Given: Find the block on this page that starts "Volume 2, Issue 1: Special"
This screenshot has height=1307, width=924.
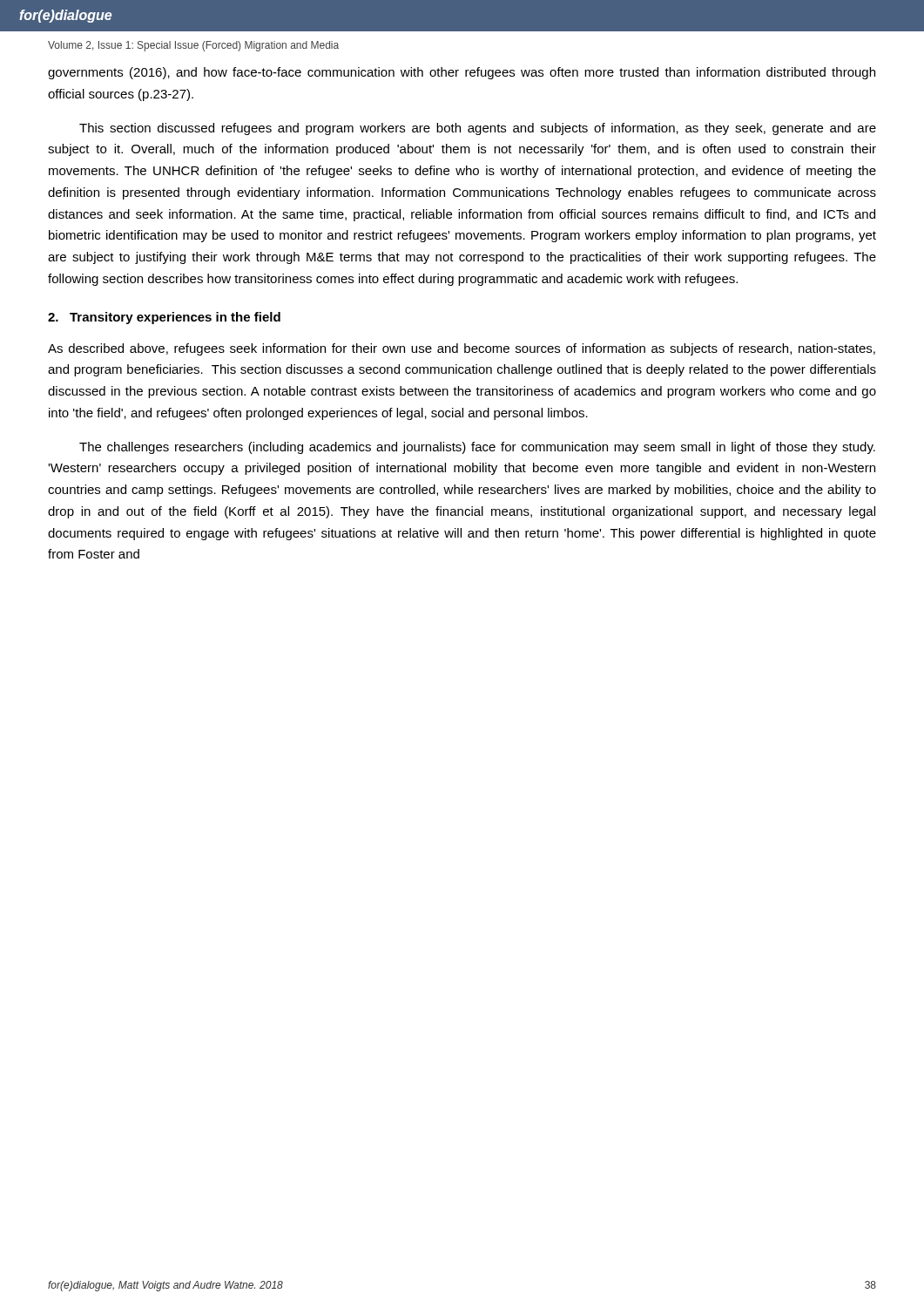Looking at the screenshot, I should (193, 45).
